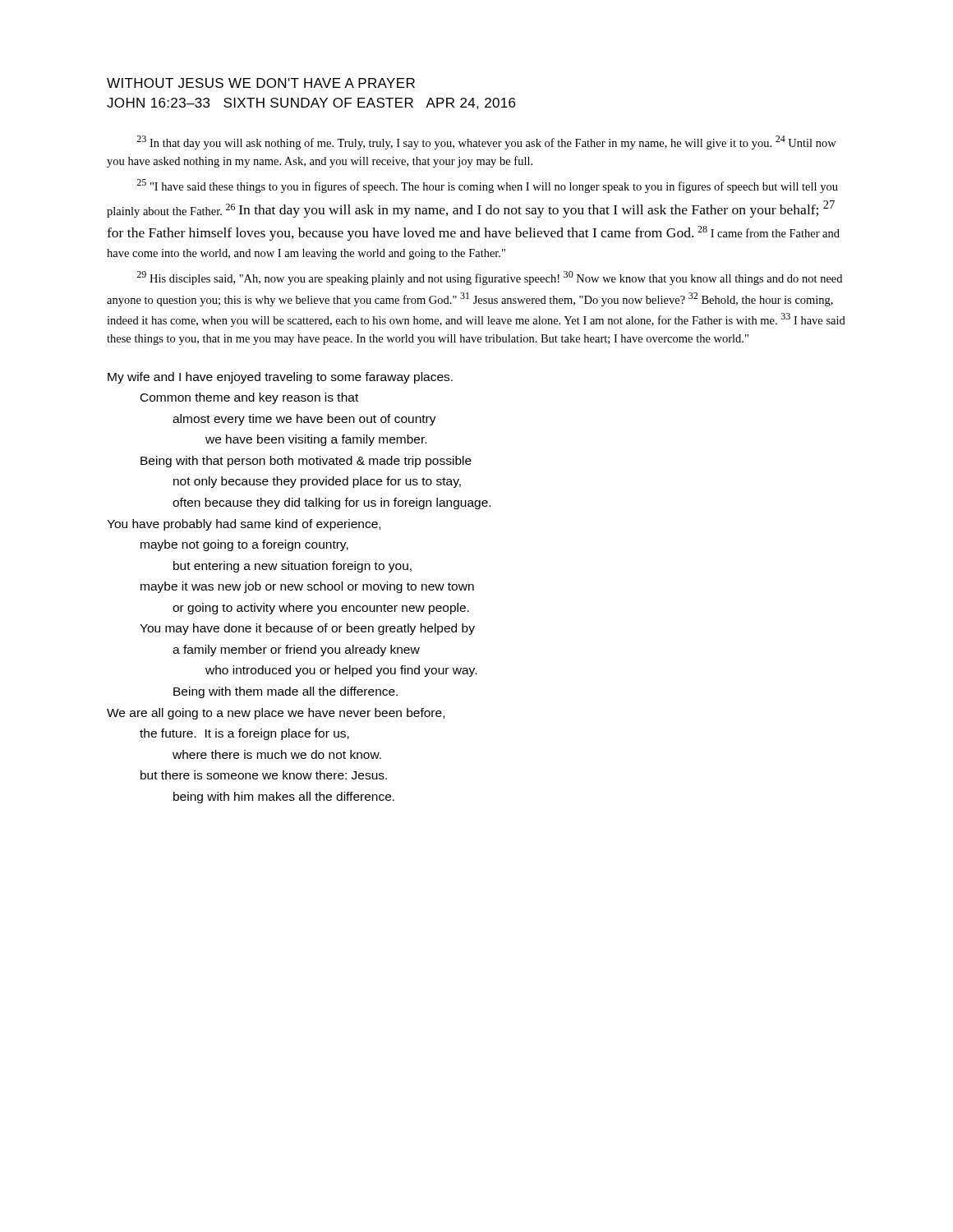953x1232 pixels.
Task: Locate the text starting "a family member or"
Action: tap(296, 649)
